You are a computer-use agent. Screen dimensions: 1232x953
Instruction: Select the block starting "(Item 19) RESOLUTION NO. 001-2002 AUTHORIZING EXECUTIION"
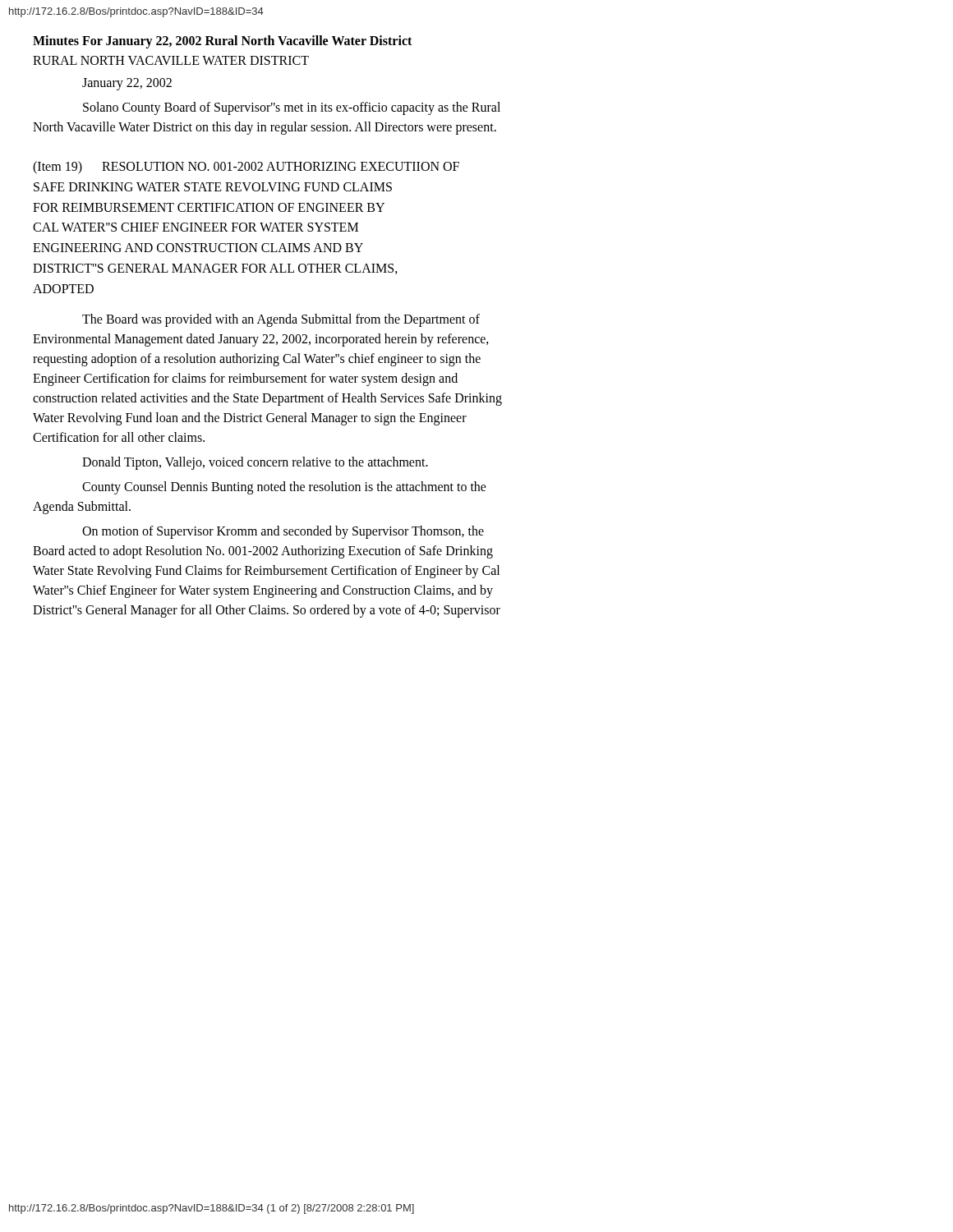pos(246,227)
